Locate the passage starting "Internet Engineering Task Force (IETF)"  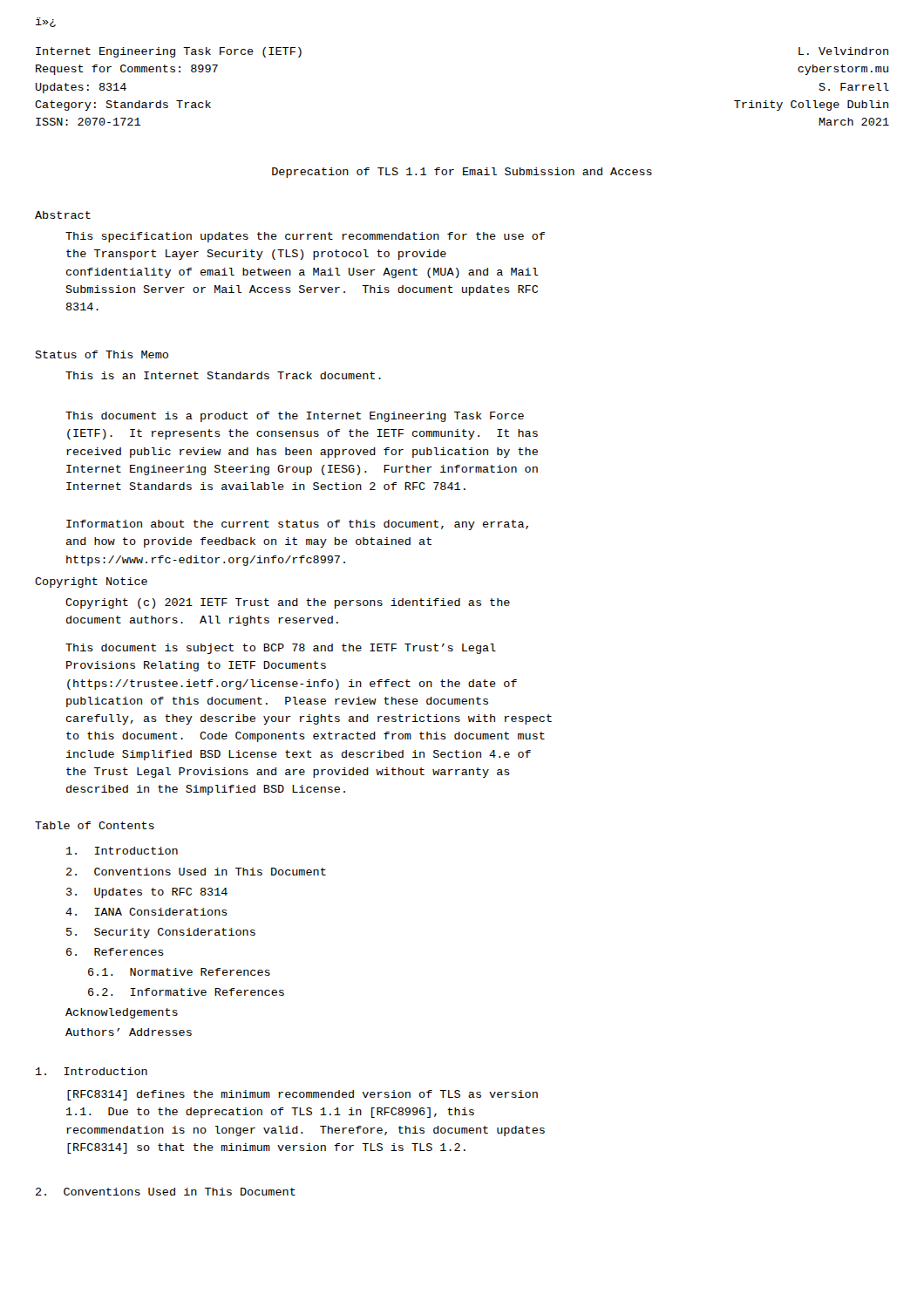tap(164, 52)
